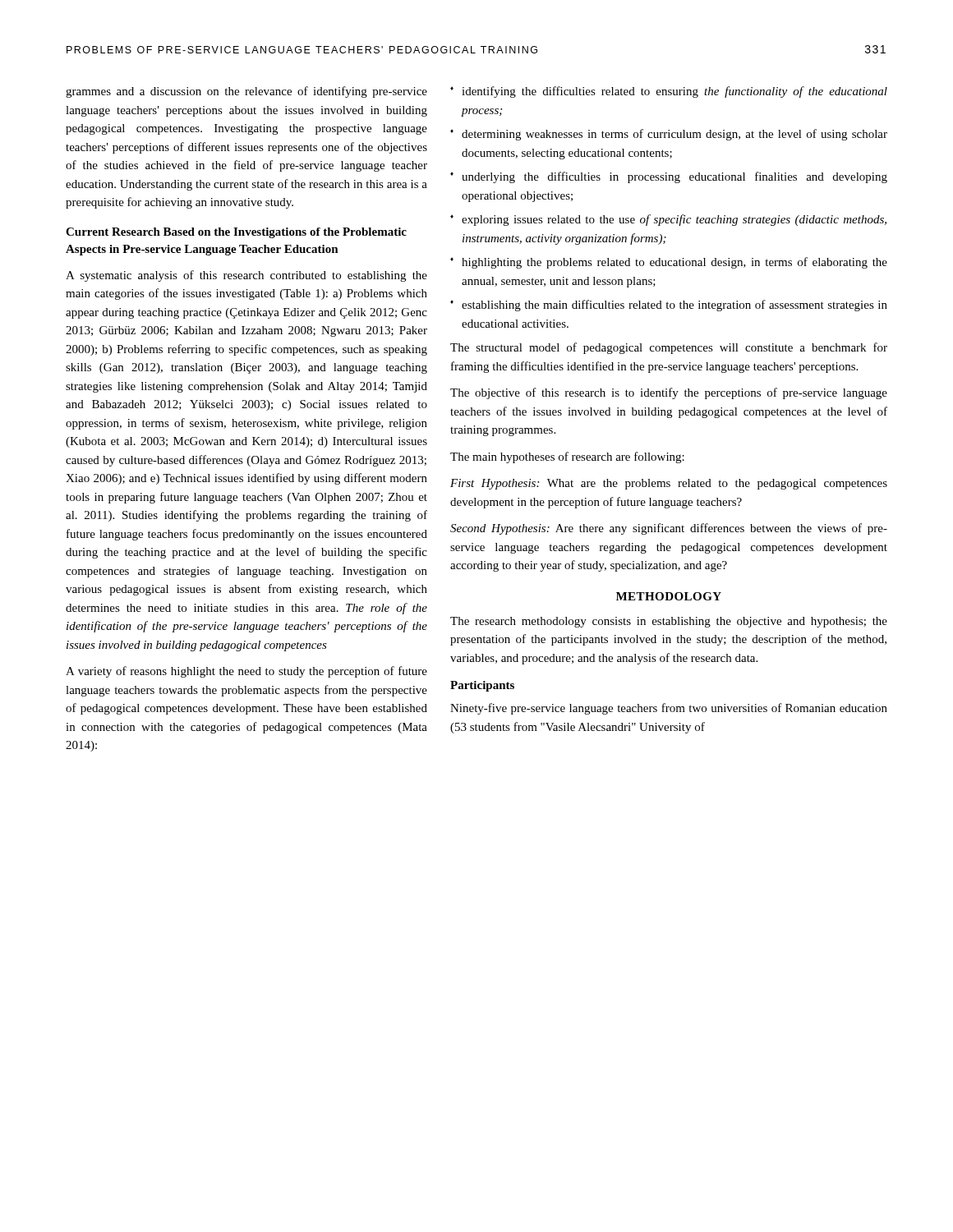Click on the region starting "The structural model of pedagogical"
Screen dimensions: 1232x953
click(x=669, y=456)
